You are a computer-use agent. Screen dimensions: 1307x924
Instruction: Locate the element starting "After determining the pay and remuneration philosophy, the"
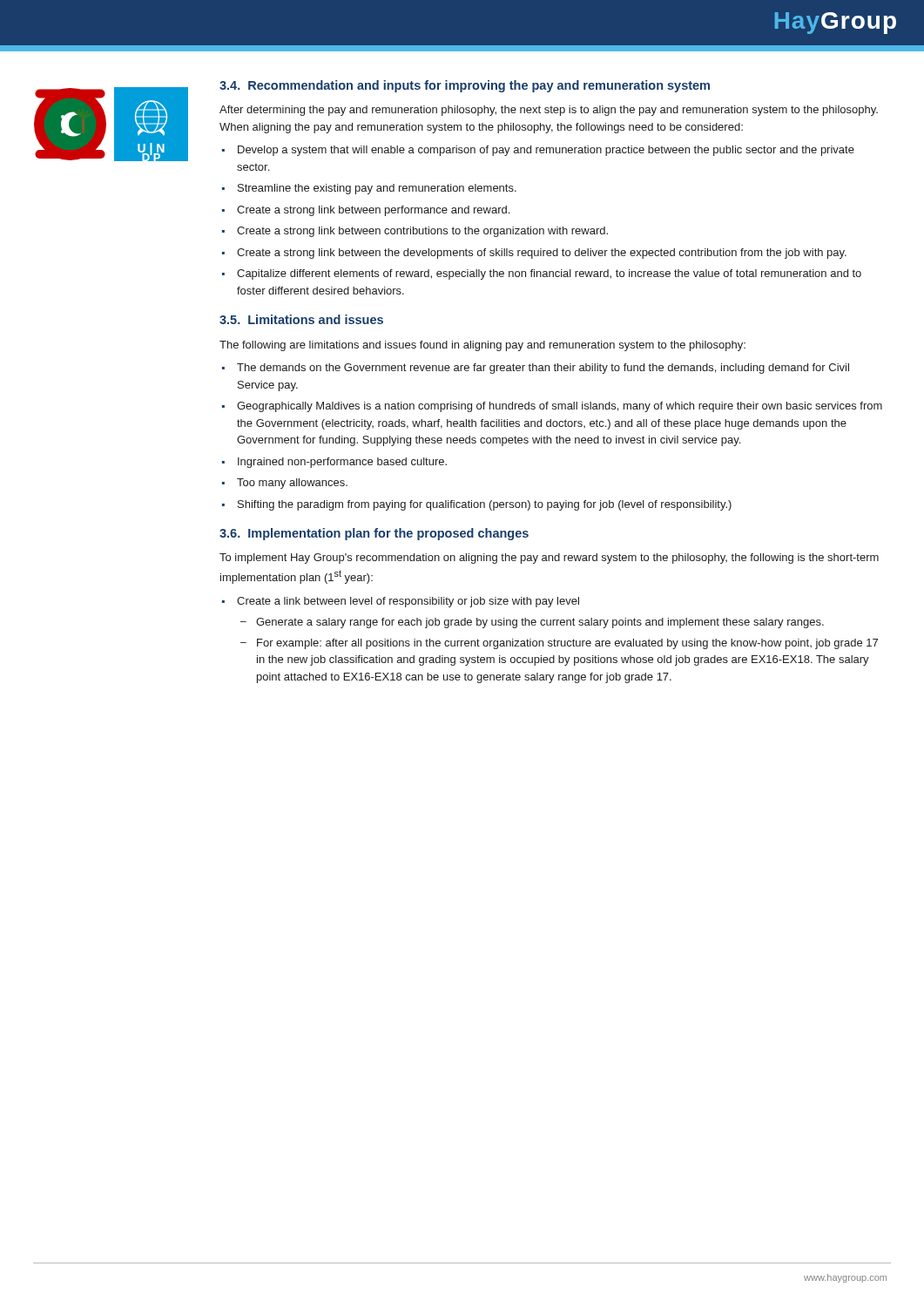click(x=549, y=118)
